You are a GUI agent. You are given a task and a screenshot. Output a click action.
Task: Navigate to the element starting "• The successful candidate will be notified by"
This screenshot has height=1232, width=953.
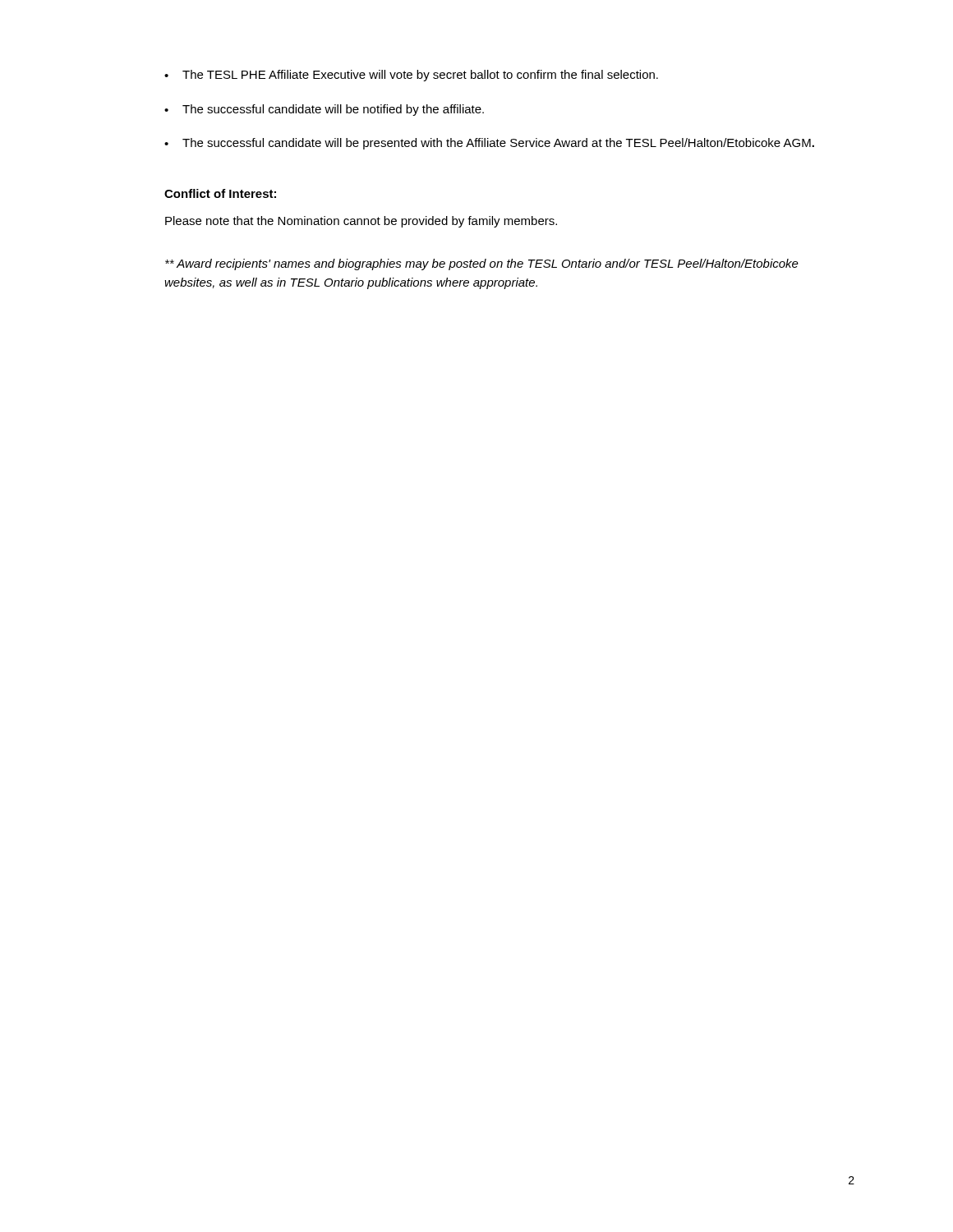click(325, 109)
